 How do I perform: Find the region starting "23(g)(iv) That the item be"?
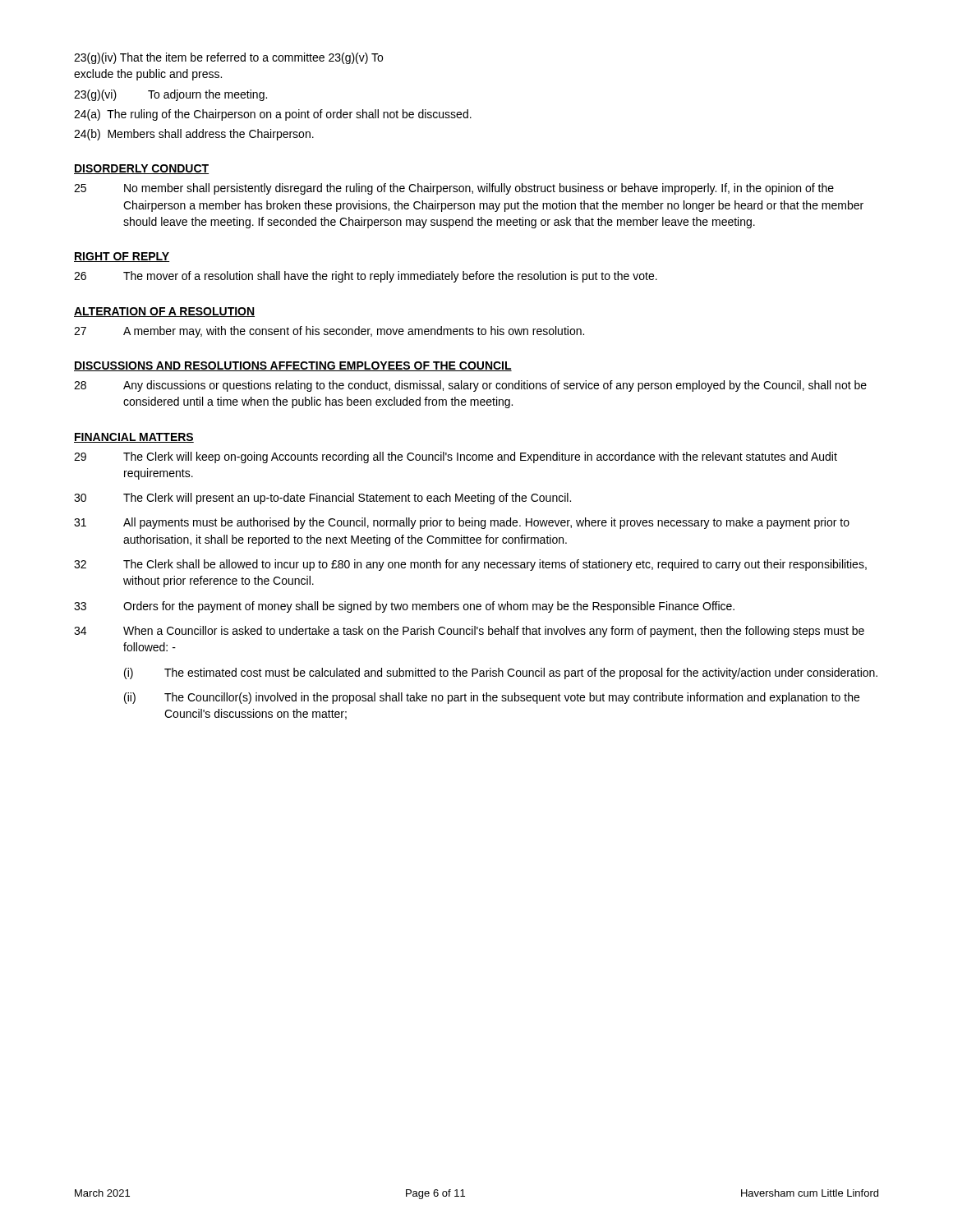coord(229,66)
